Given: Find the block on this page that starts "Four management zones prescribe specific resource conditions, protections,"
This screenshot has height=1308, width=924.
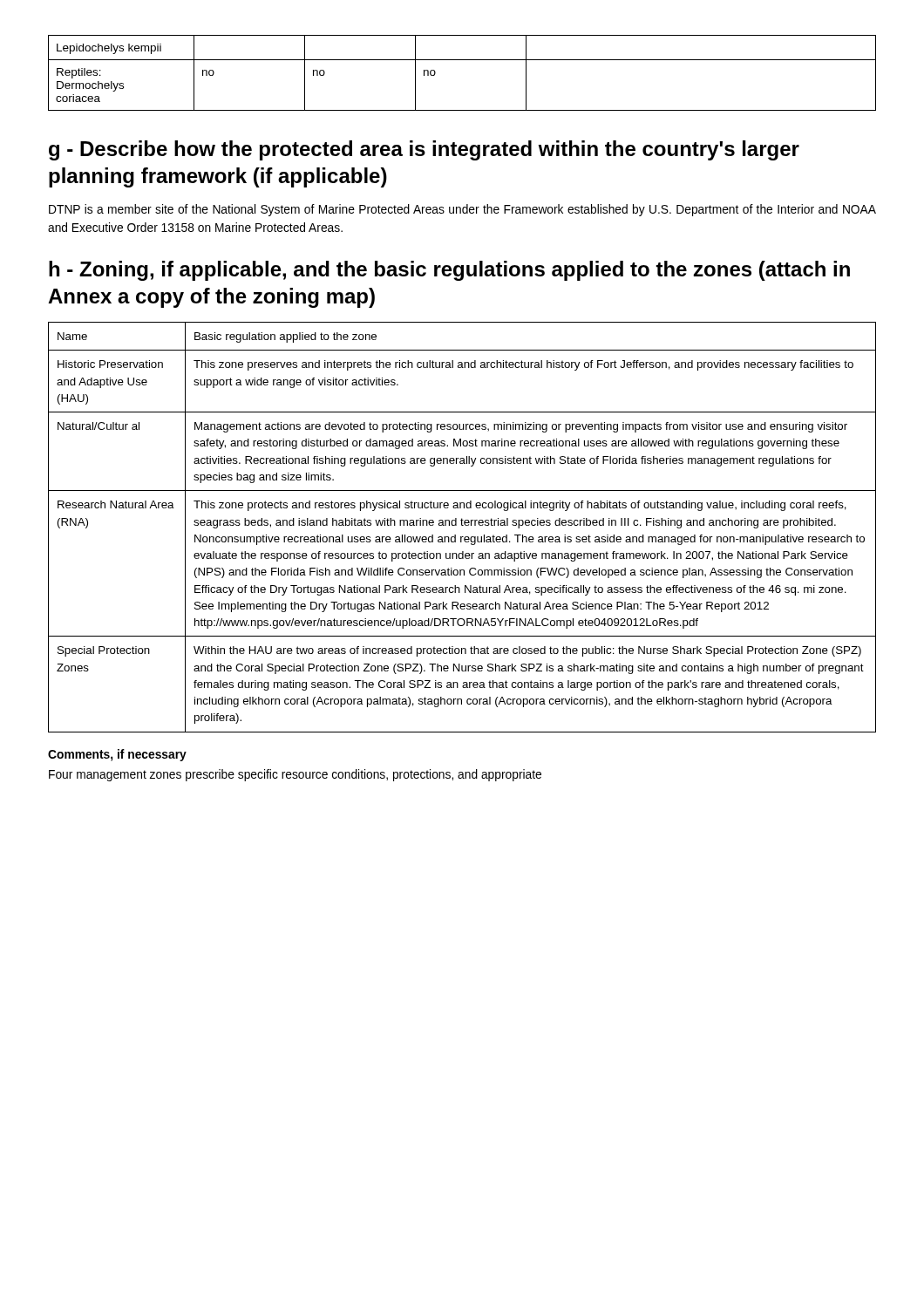Looking at the screenshot, I should coord(295,774).
